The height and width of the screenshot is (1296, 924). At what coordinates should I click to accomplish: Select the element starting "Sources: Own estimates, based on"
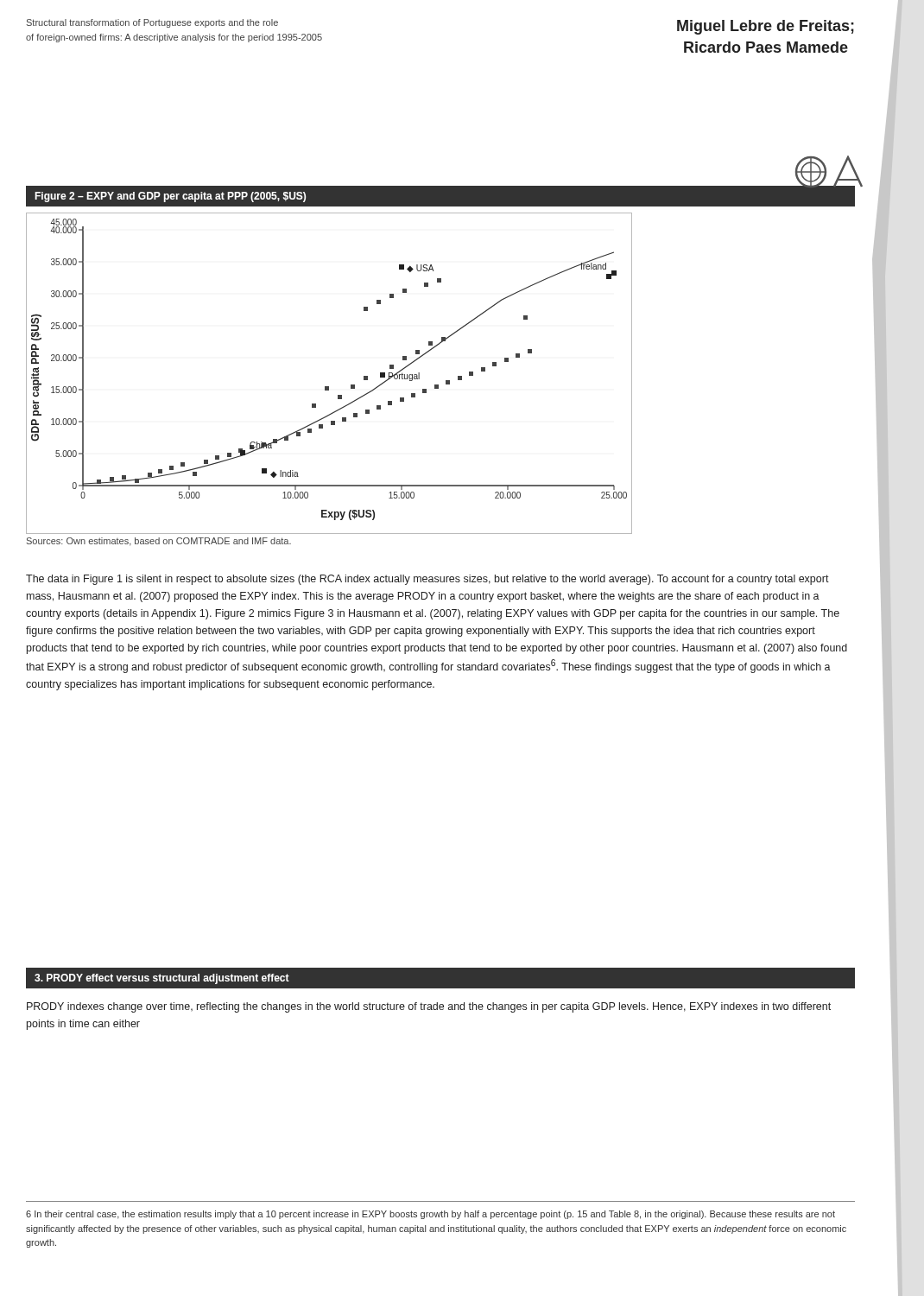coord(159,541)
